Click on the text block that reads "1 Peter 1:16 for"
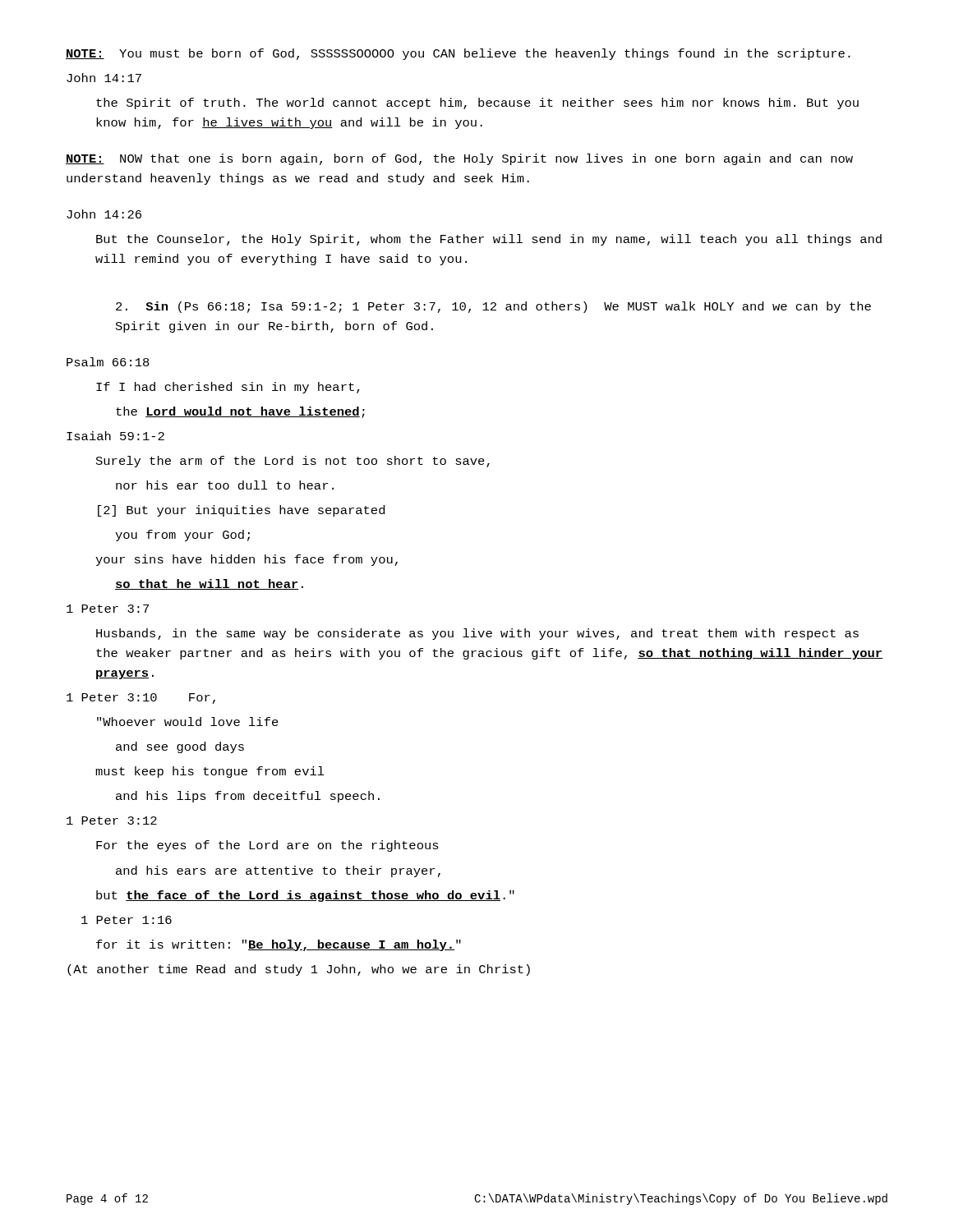 click(127, 920)
